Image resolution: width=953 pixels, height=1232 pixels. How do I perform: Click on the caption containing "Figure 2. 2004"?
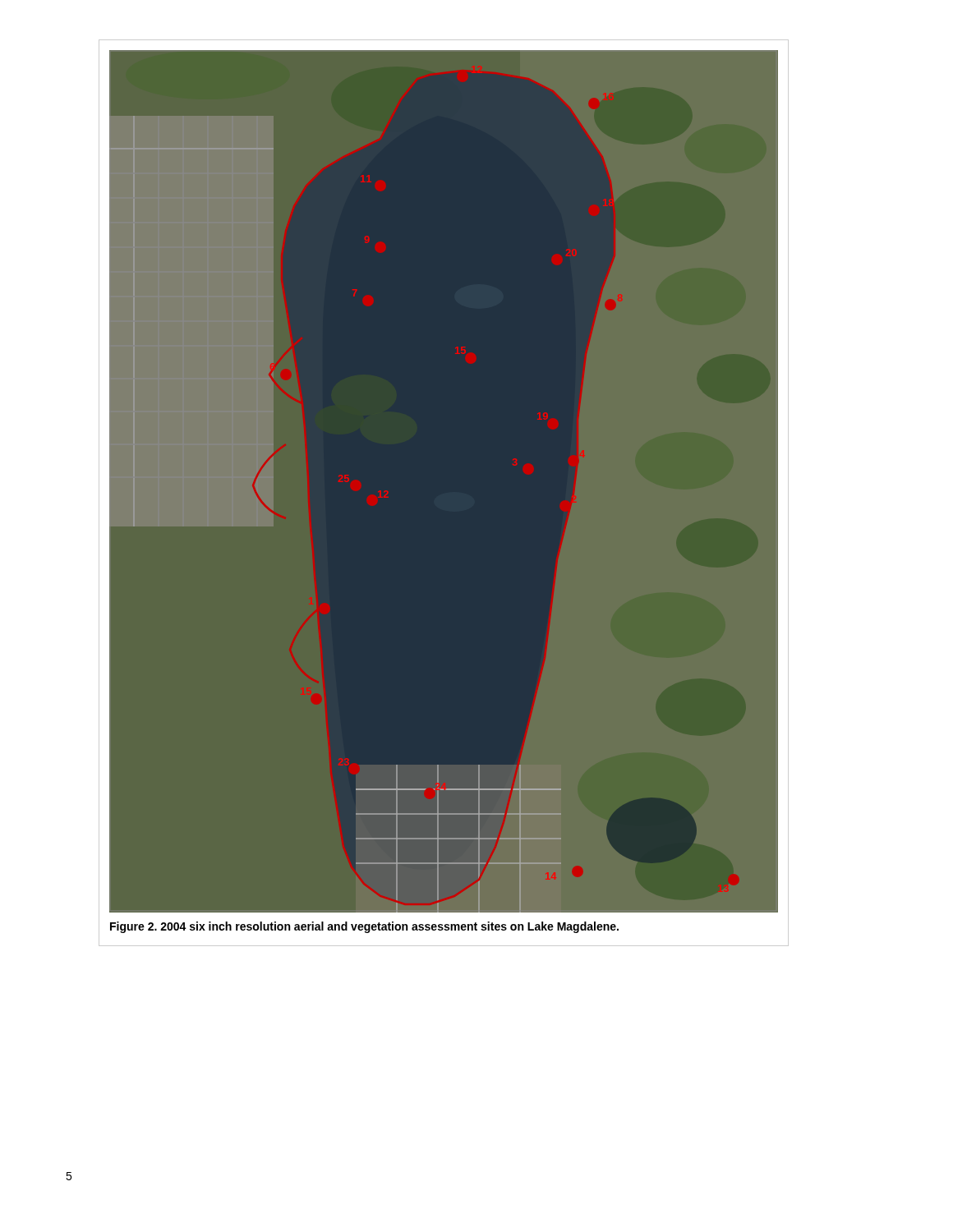(x=364, y=926)
